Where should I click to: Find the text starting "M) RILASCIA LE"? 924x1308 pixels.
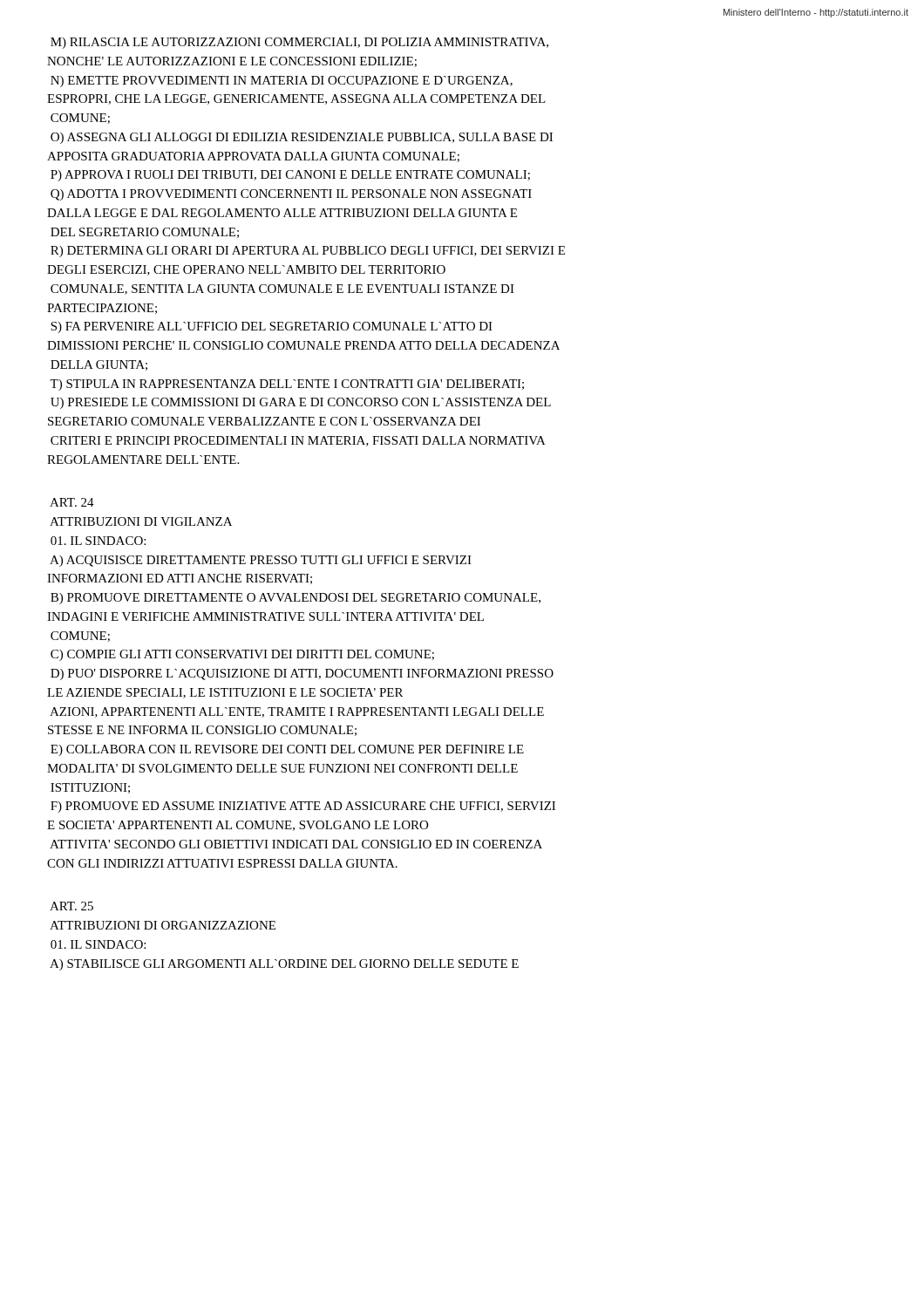[x=468, y=251]
